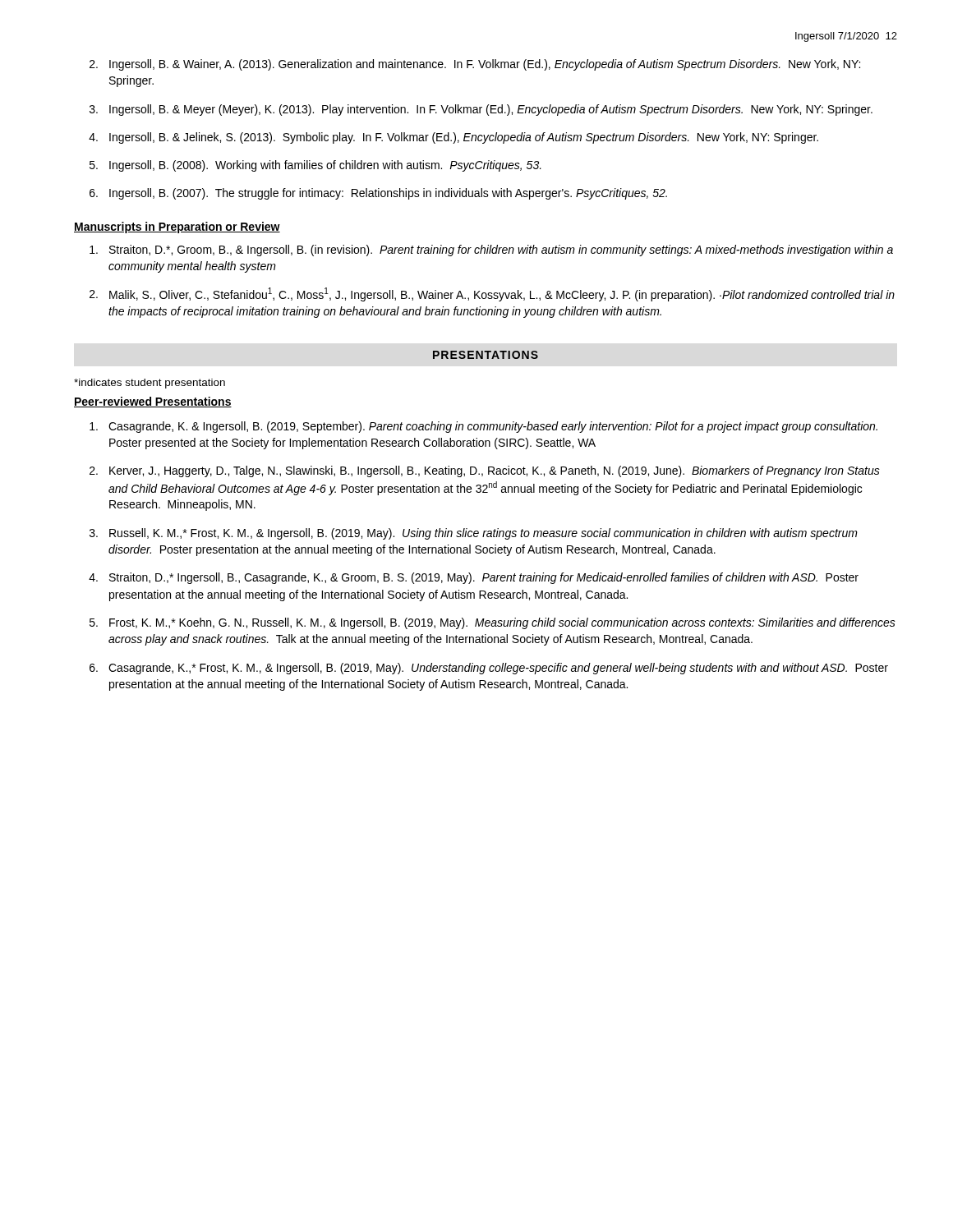The height and width of the screenshot is (1232, 953).
Task: Select the list item with the text "2. Malik, S.,"
Action: pyautogui.click(x=486, y=303)
